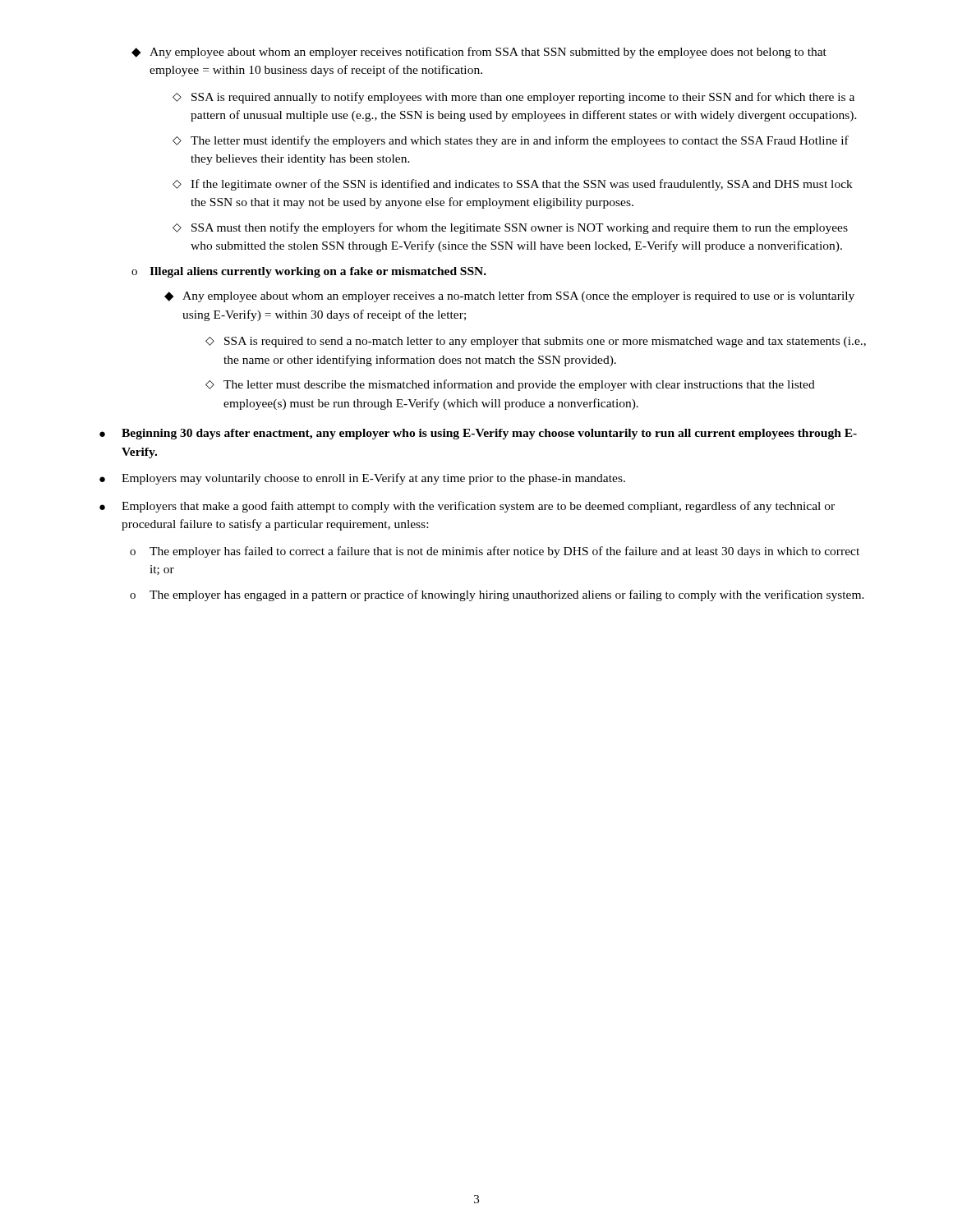
Task: Locate the list item with the text "● Employers may voluntarily choose to enroll in"
Action: click(x=485, y=479)
